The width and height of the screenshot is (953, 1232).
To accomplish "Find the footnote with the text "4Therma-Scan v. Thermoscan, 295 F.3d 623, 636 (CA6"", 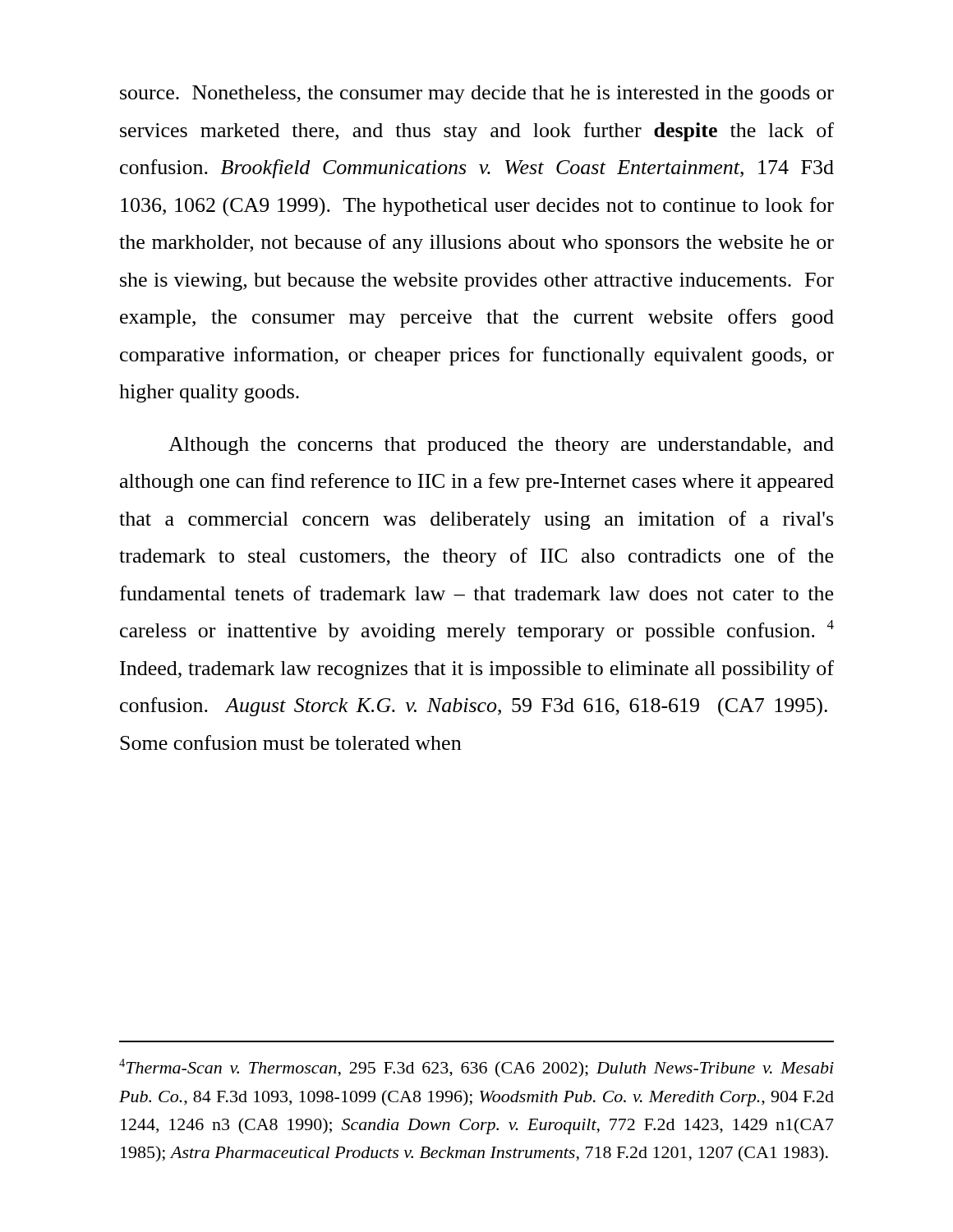I will (476, 1110).
